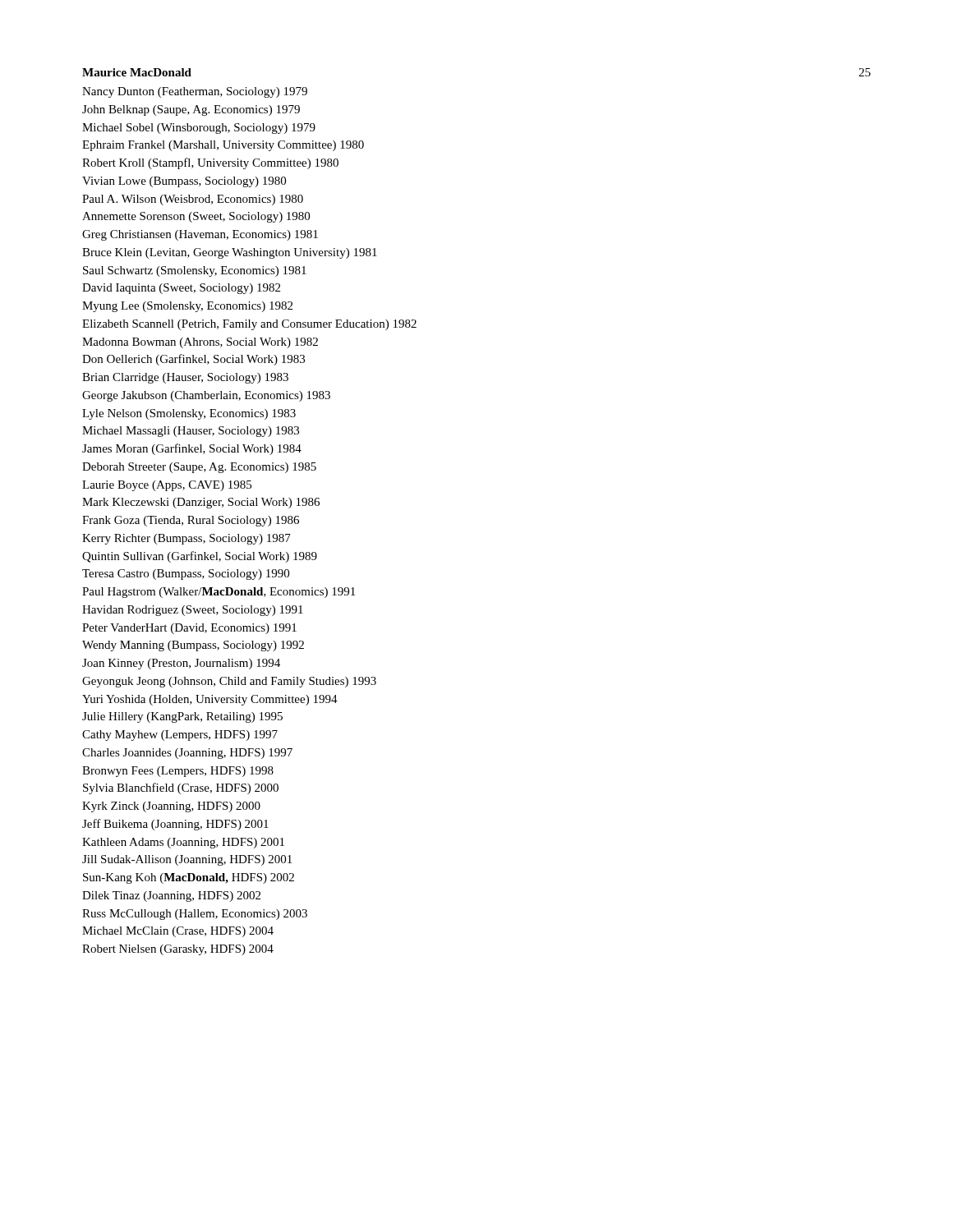The image size is (953, 1232).
Task: Find "Joan Kinney (Preston, Journalism) 1994" on this page
Action: tap(181, 663)
